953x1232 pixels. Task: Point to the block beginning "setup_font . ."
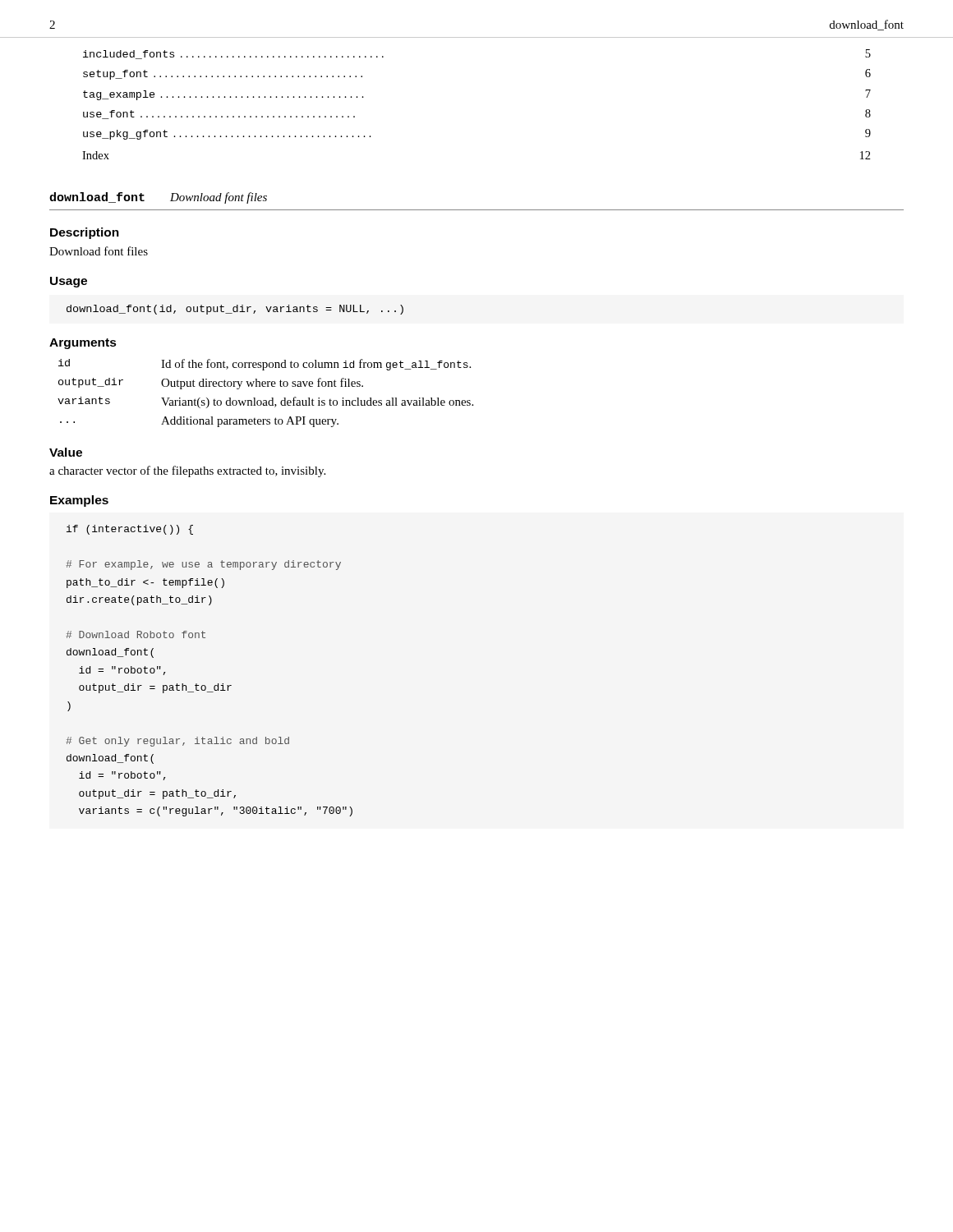point(115,74)
